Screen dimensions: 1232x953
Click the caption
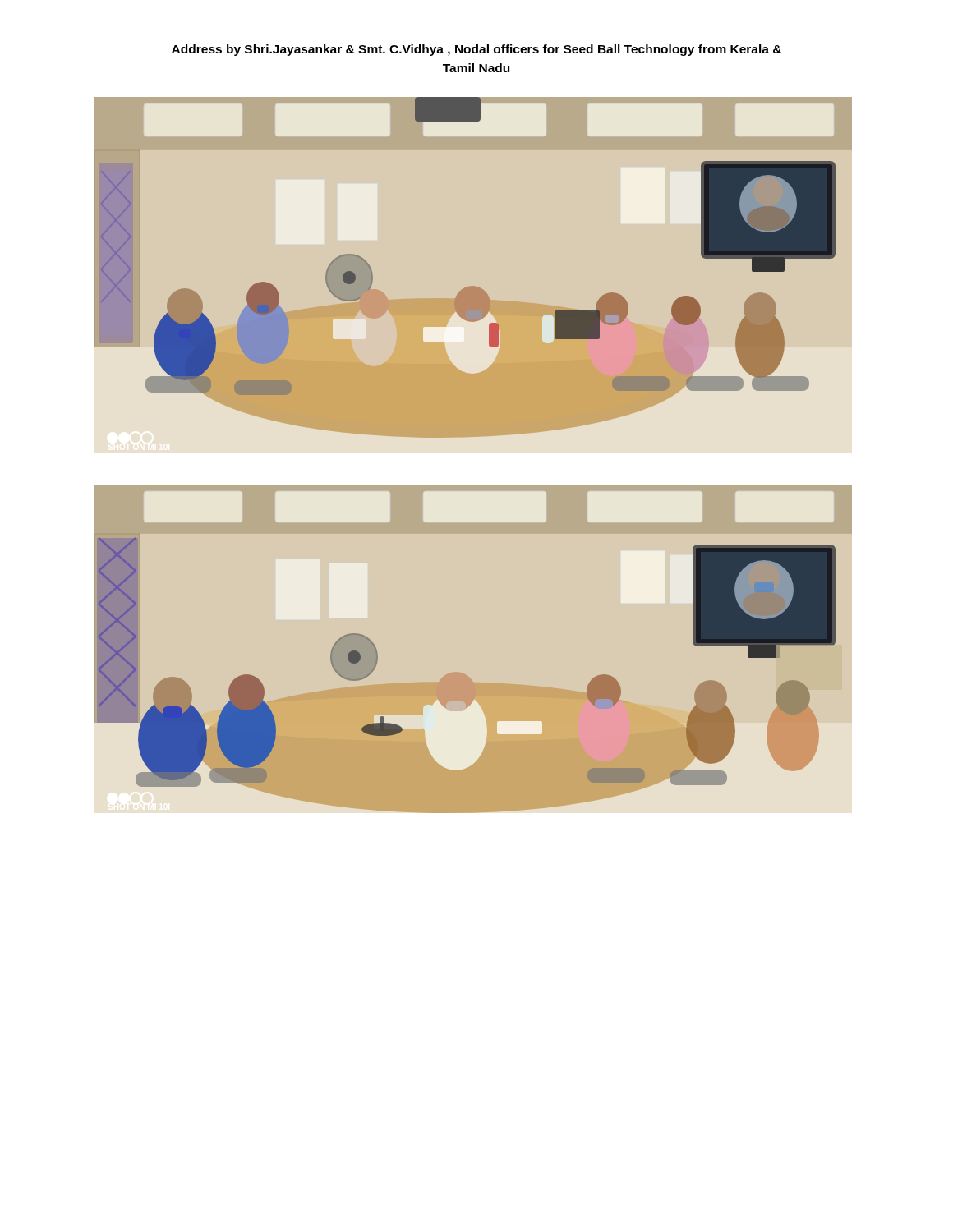(476, 59)
